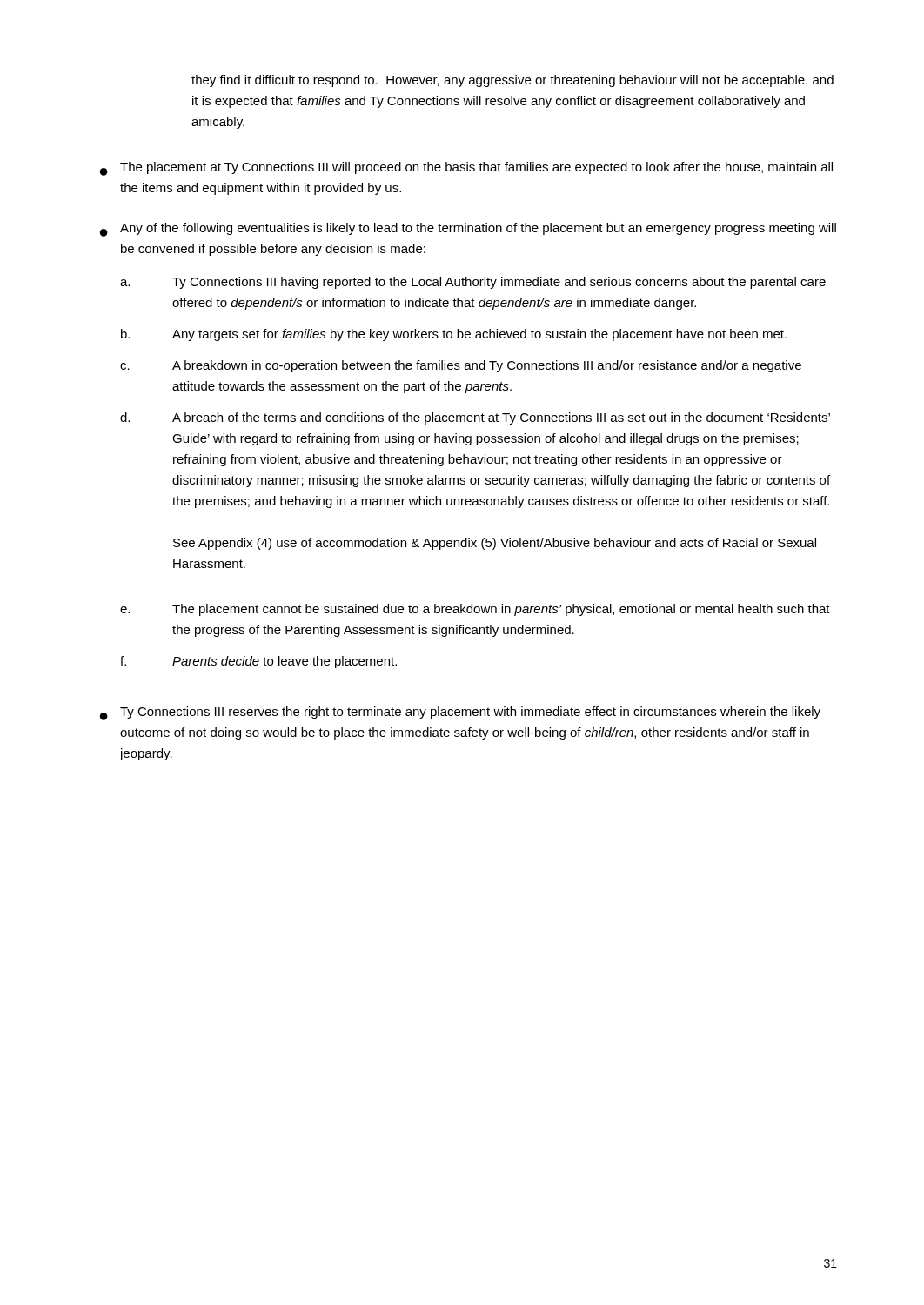Find the list item that says "● Any of the following eventualities is"

click(x=462, y=450)
